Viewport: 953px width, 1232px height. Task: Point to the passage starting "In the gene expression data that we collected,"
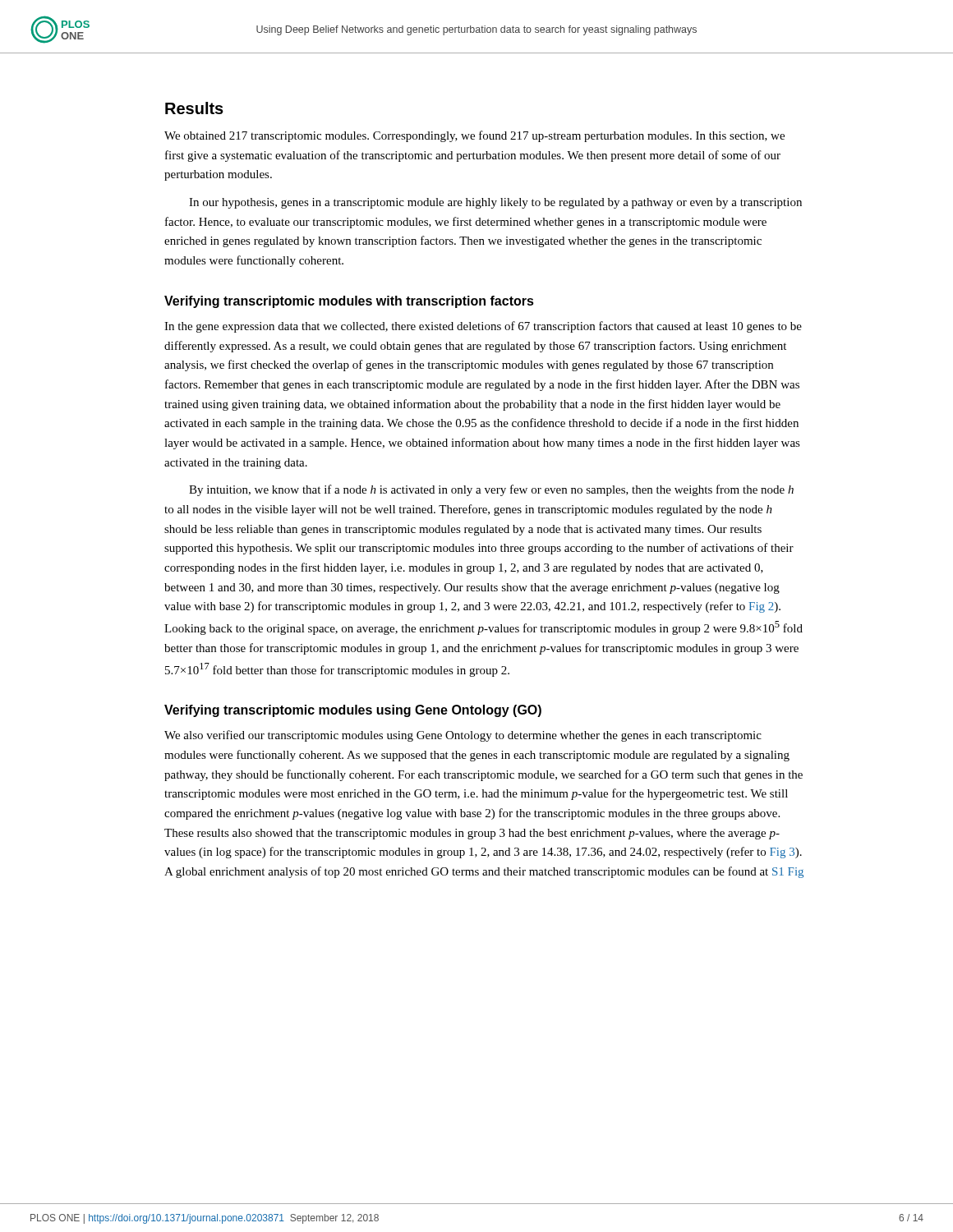485,395
